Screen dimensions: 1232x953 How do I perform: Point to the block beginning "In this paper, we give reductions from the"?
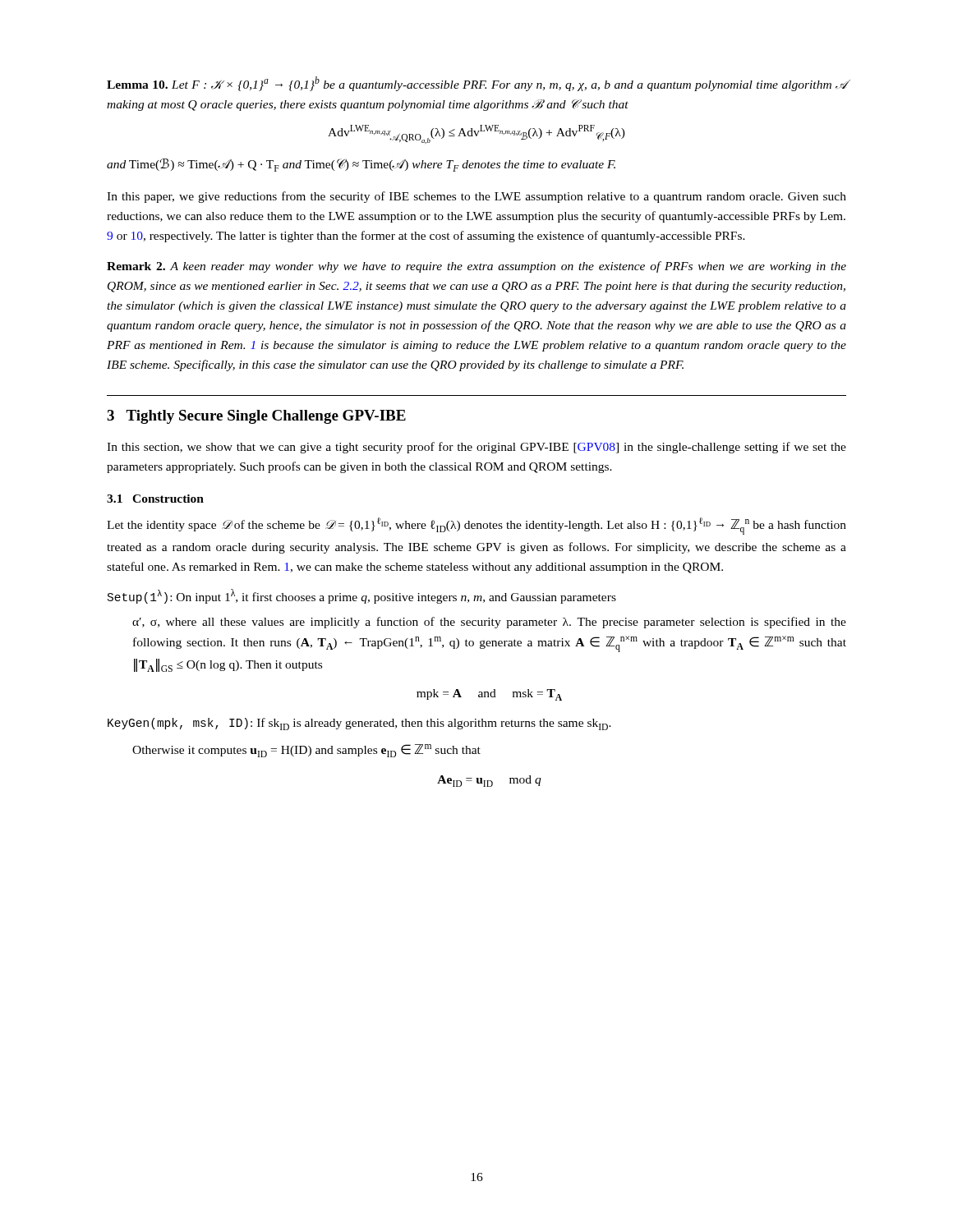pyautogui.click(x=476, y=216)
